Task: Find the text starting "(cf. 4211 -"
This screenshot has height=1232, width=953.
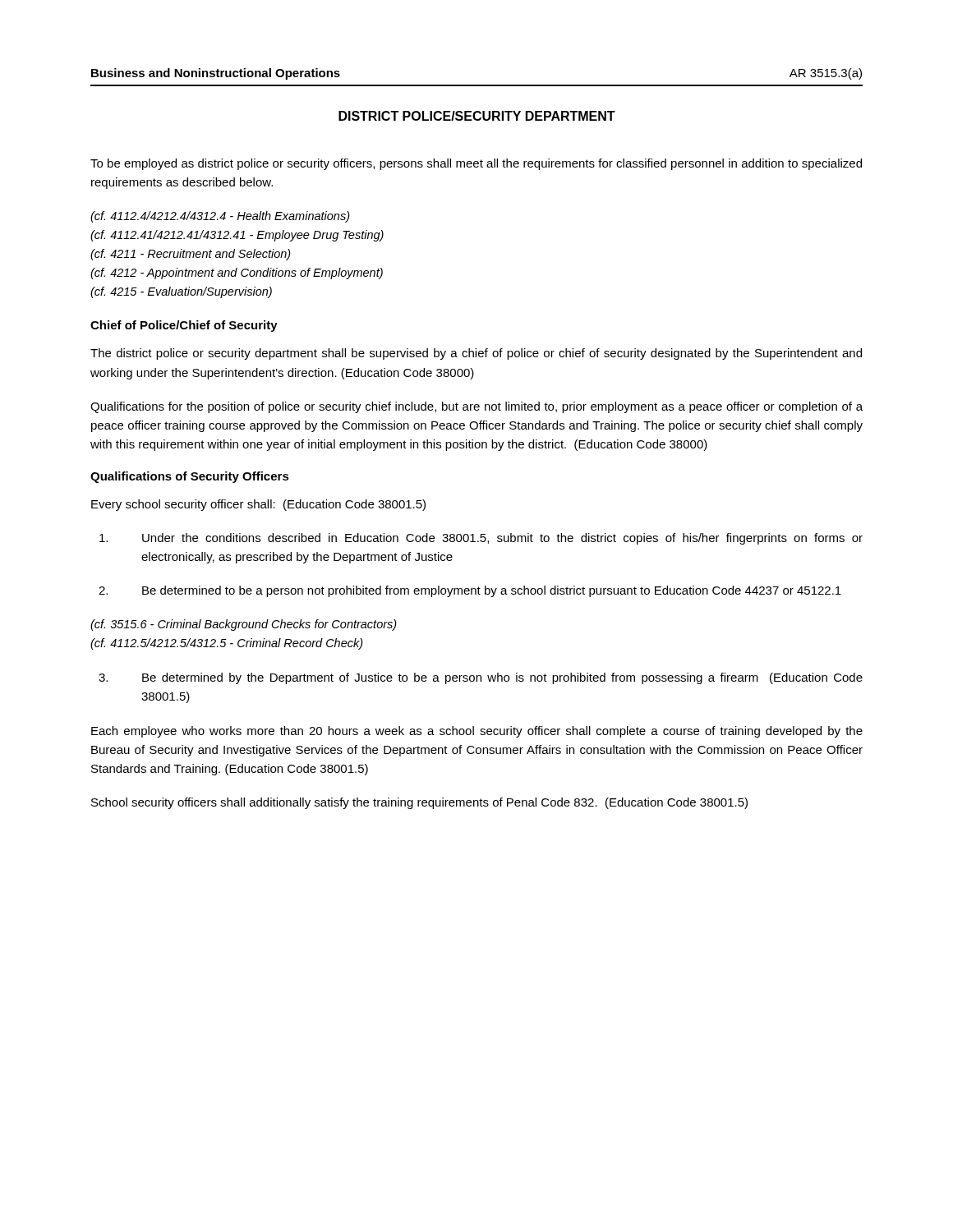Action: (x=191, y=254)
